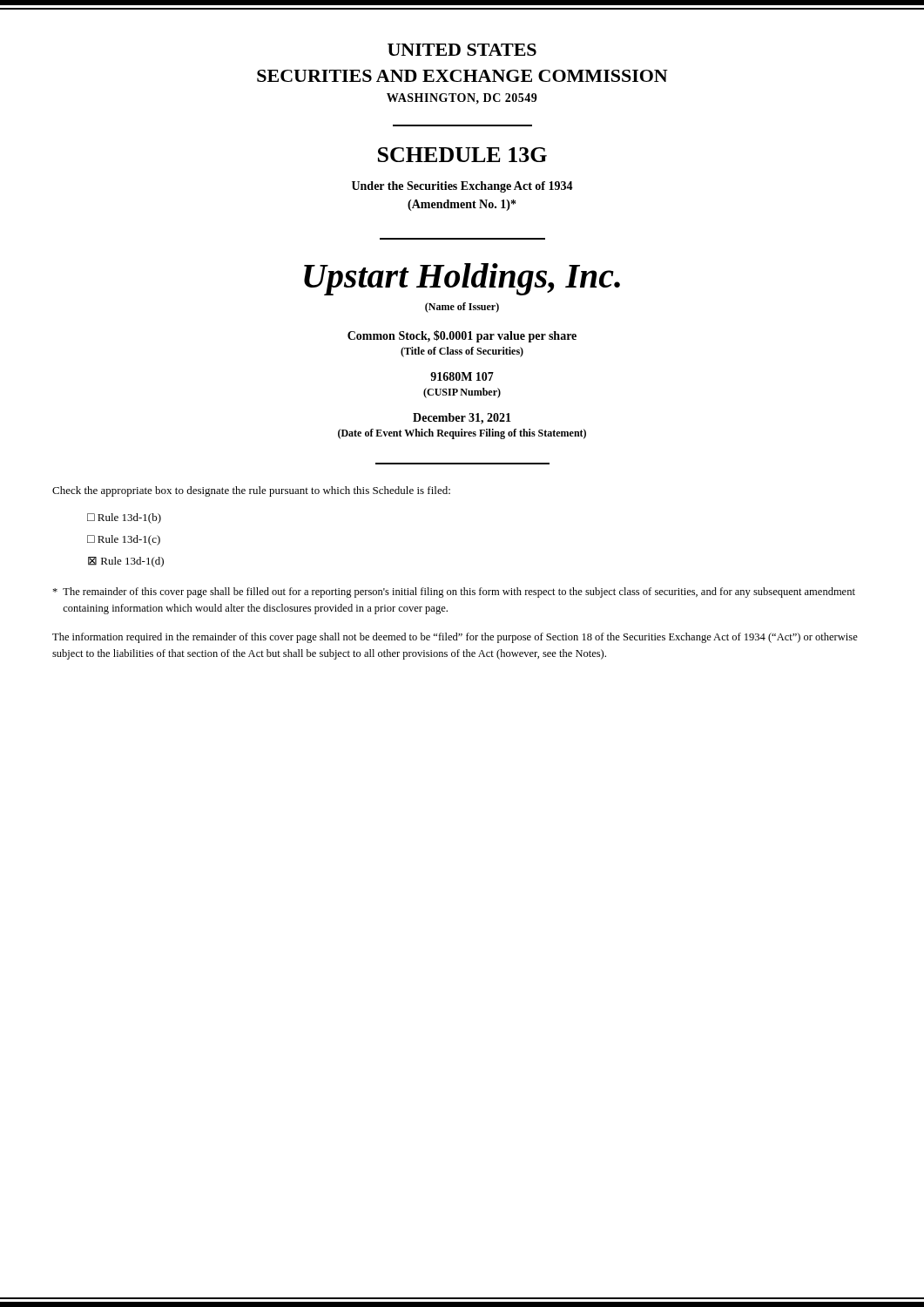Screen dimensions: 1307x924
Task: Locate the text block starting "(Name of Issuer)"
Action: click(462, 307)
